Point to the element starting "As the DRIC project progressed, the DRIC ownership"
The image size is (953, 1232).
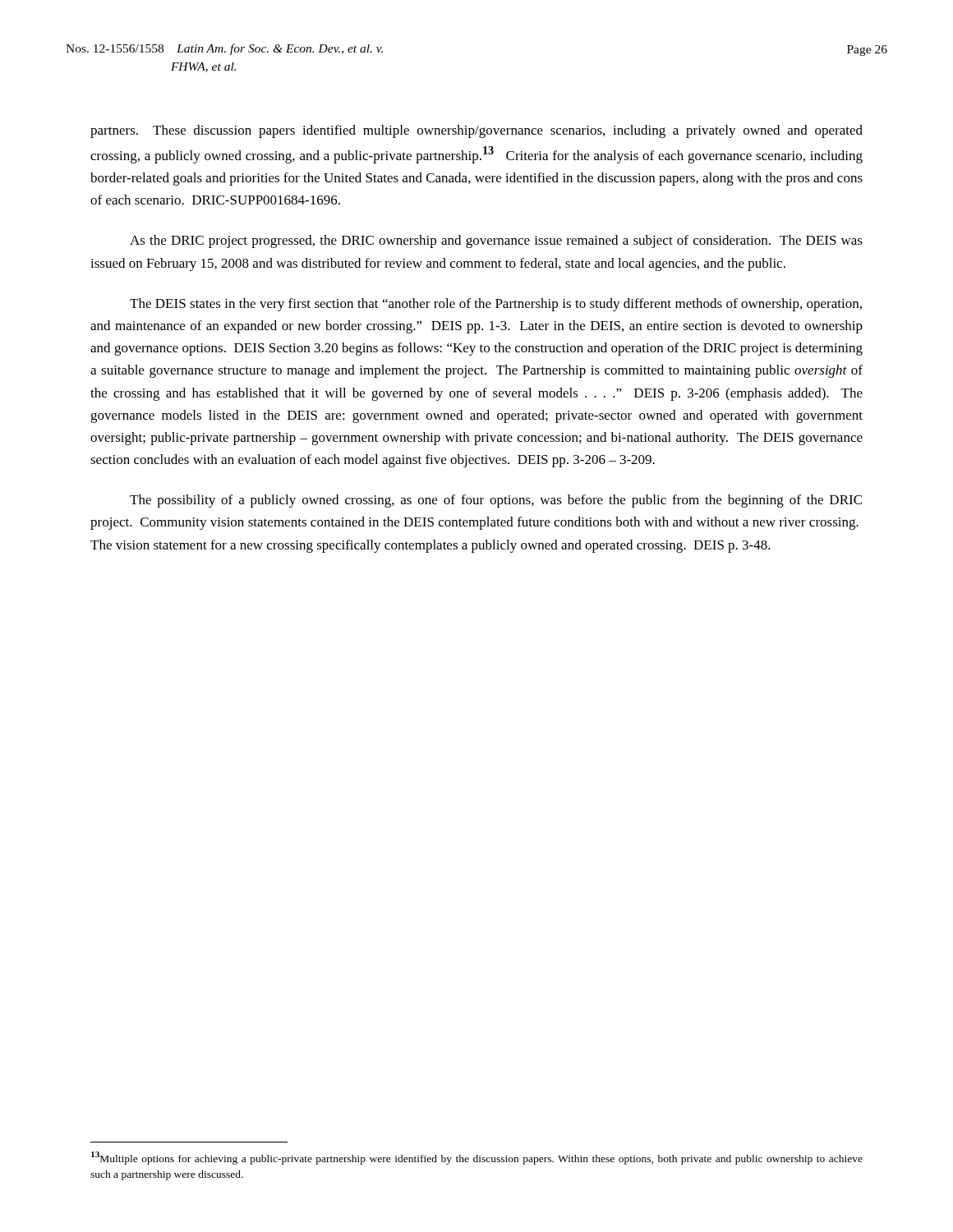click(x=476, y=252)
